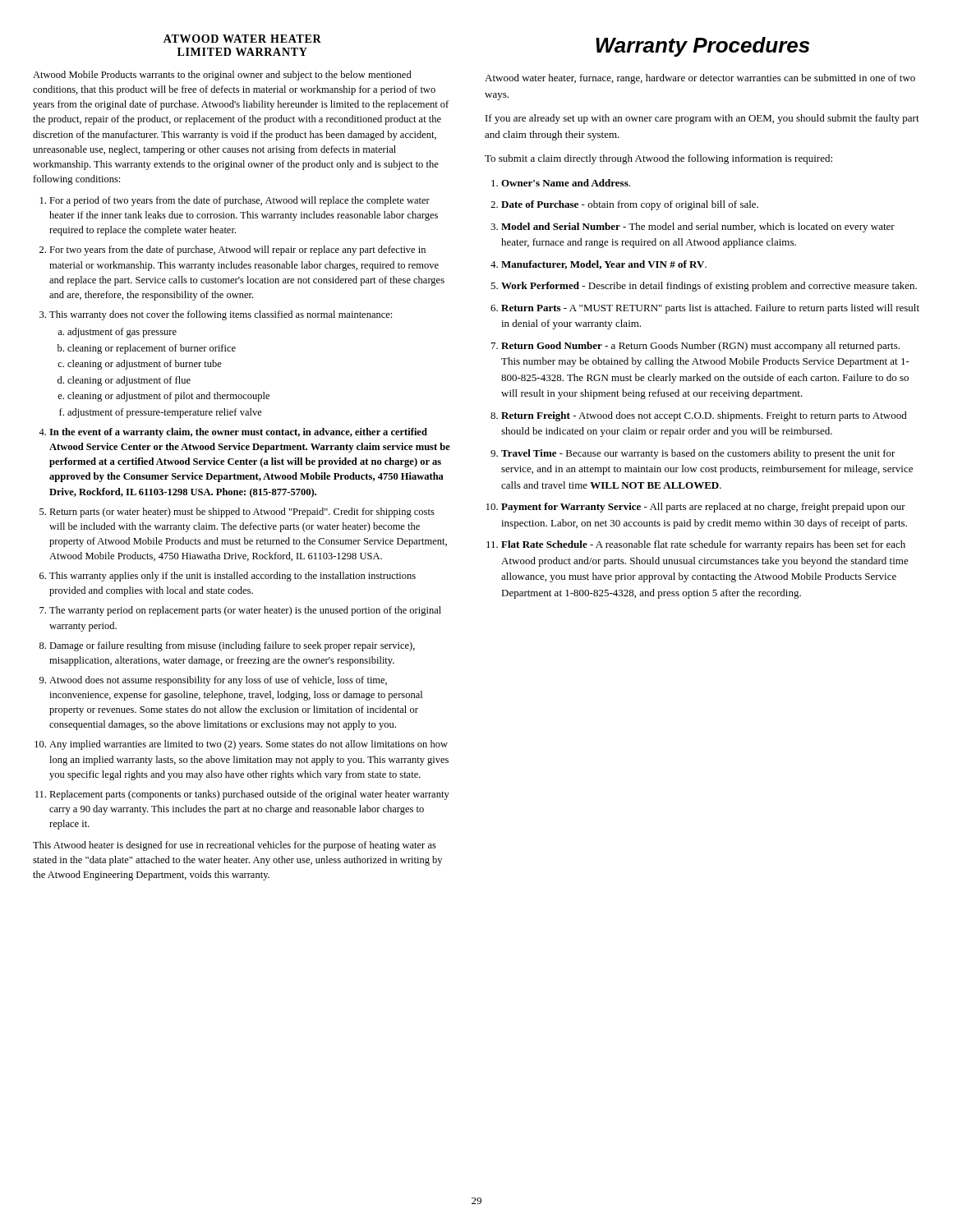Navigate to the text block starting "Manufacturer, Model, Year and VIN"

(604, 264)
